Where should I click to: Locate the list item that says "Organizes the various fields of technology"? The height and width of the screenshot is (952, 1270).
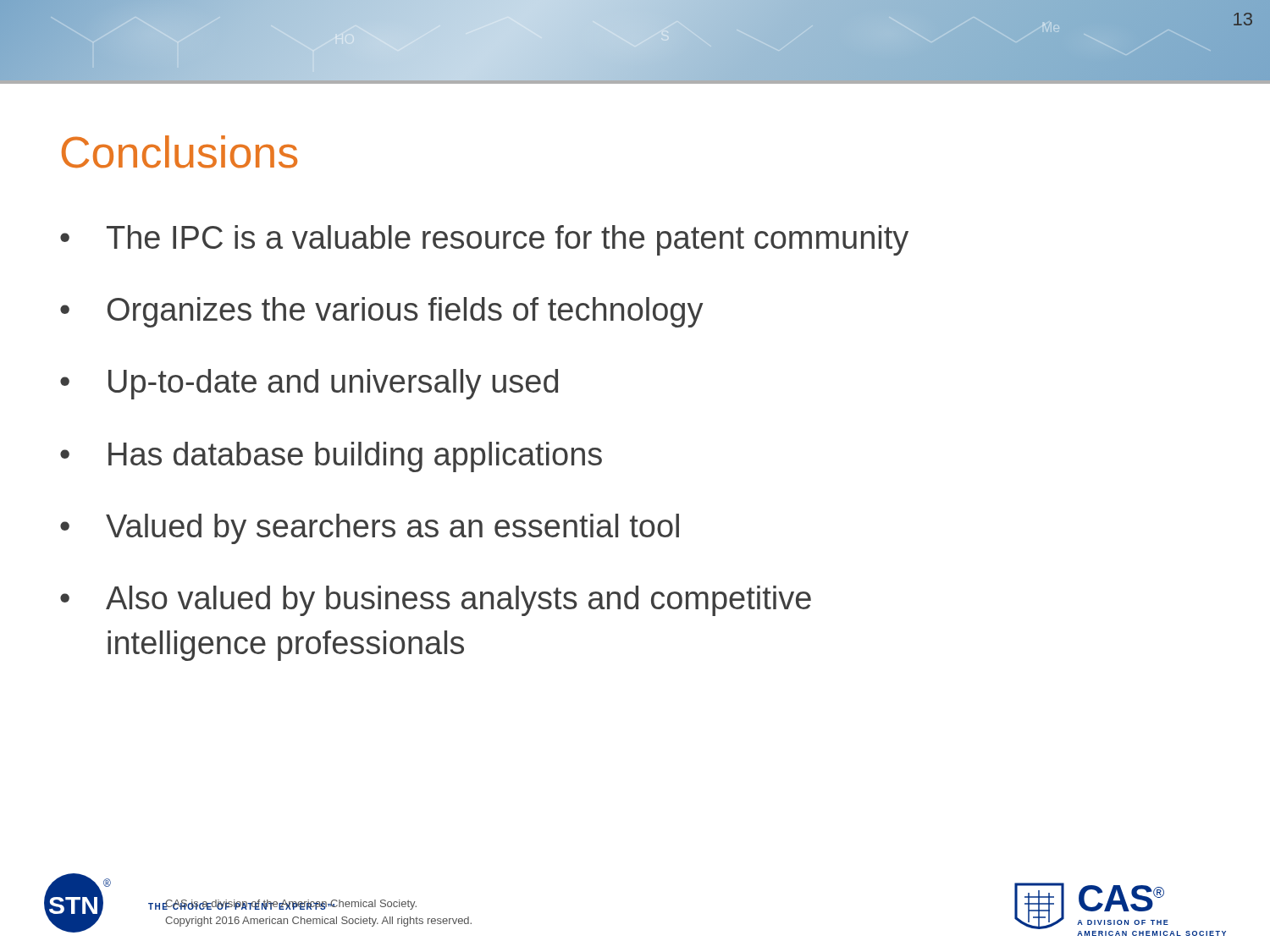404,310
